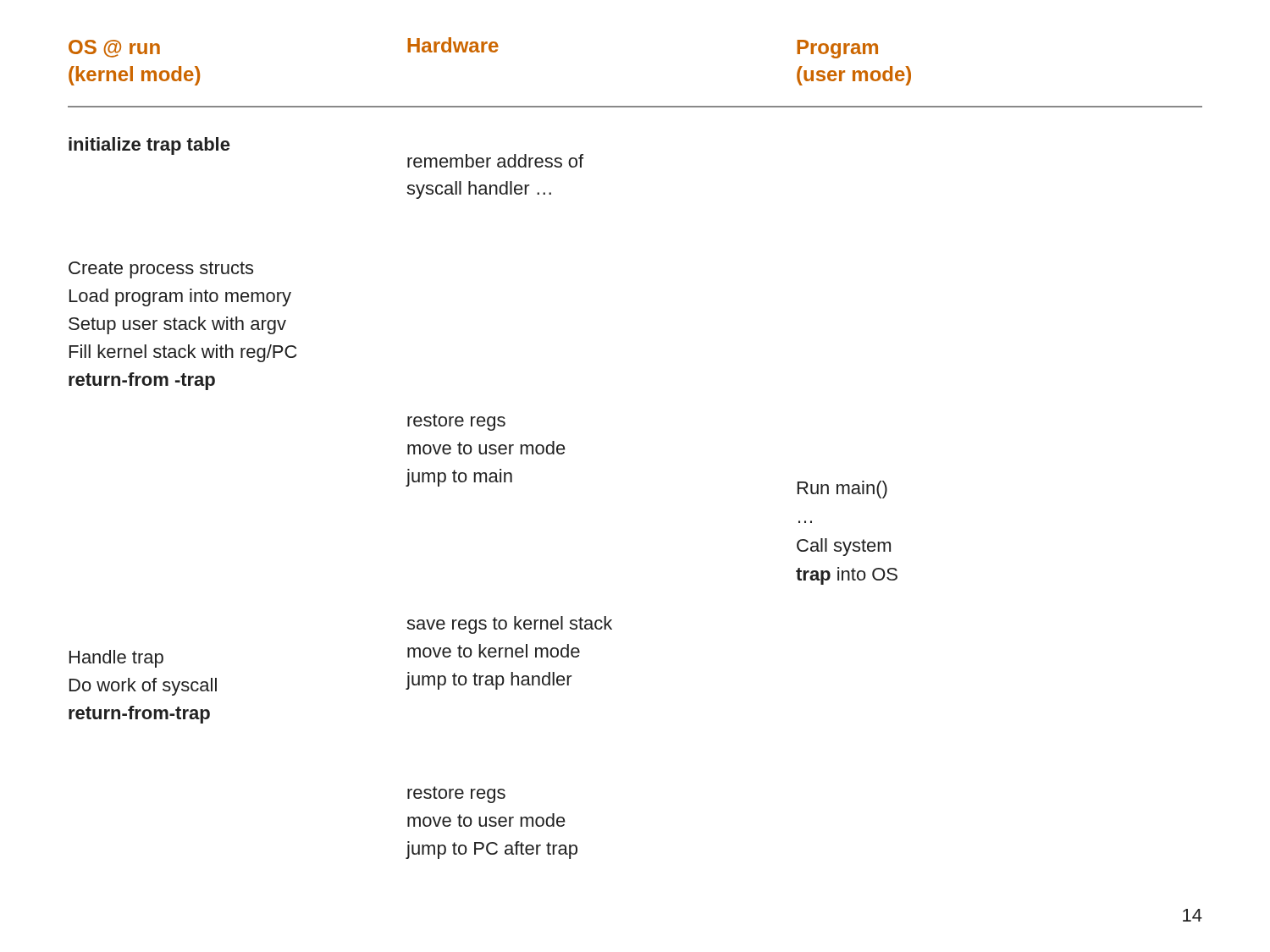The height and width of the screenshot is (952, 1270).
Task: Select the section header
Action: point(490,61)
